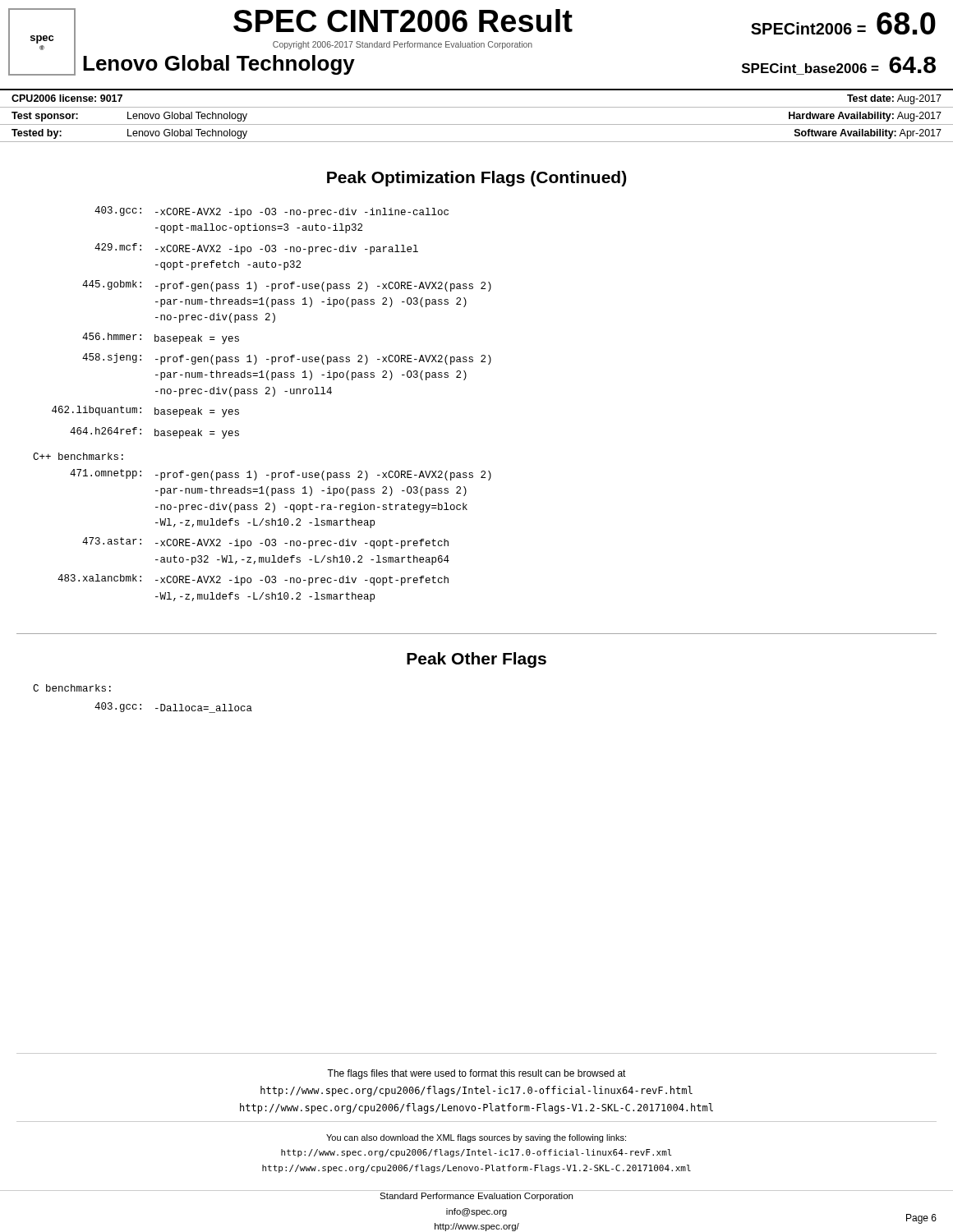Find the text that reads "SPECint2006 = 68.0"
Screen dimensions: 1232x953
pos(844,24)
